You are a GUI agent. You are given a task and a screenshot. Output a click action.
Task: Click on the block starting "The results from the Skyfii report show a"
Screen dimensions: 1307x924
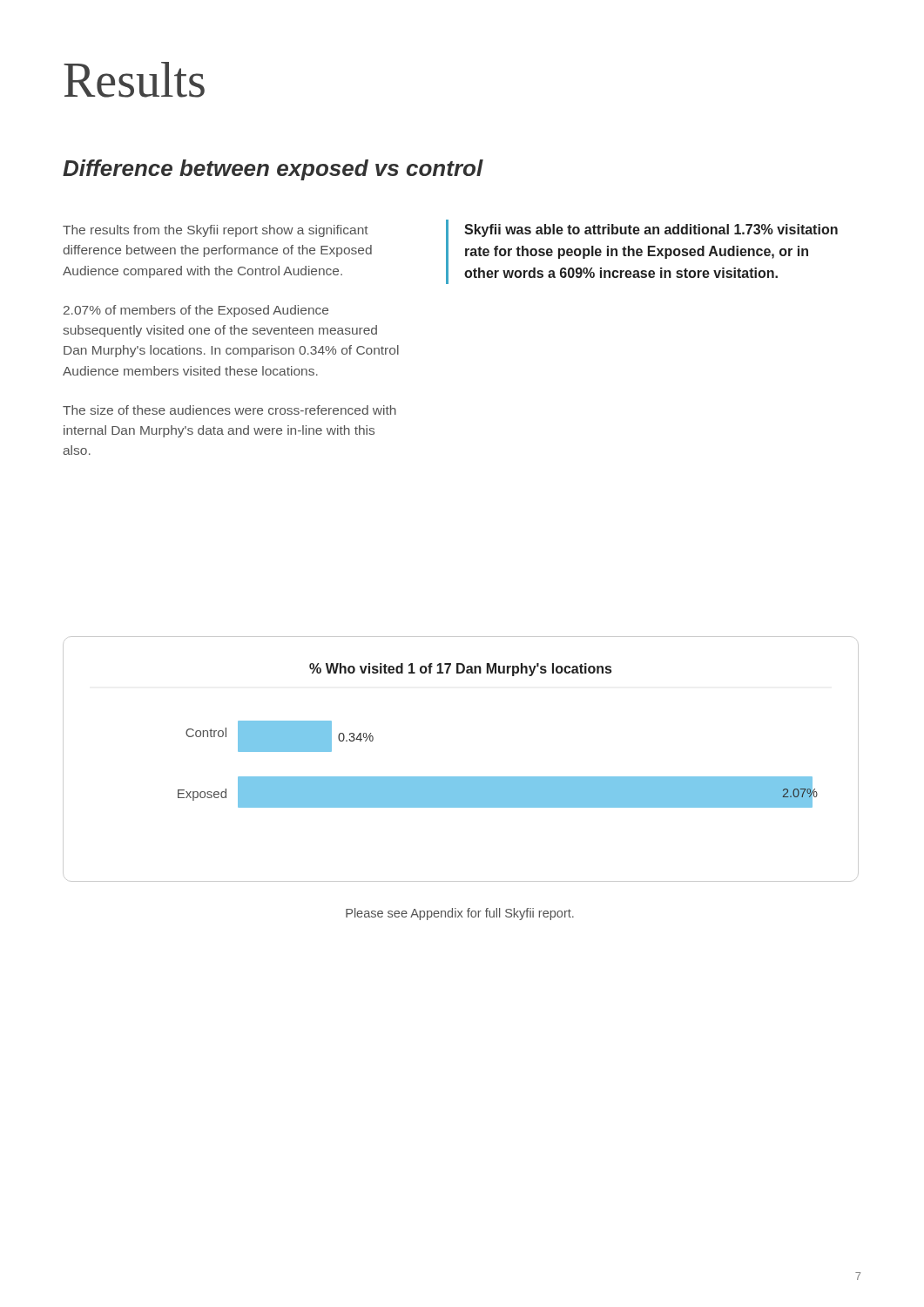[x=233, y=340]
